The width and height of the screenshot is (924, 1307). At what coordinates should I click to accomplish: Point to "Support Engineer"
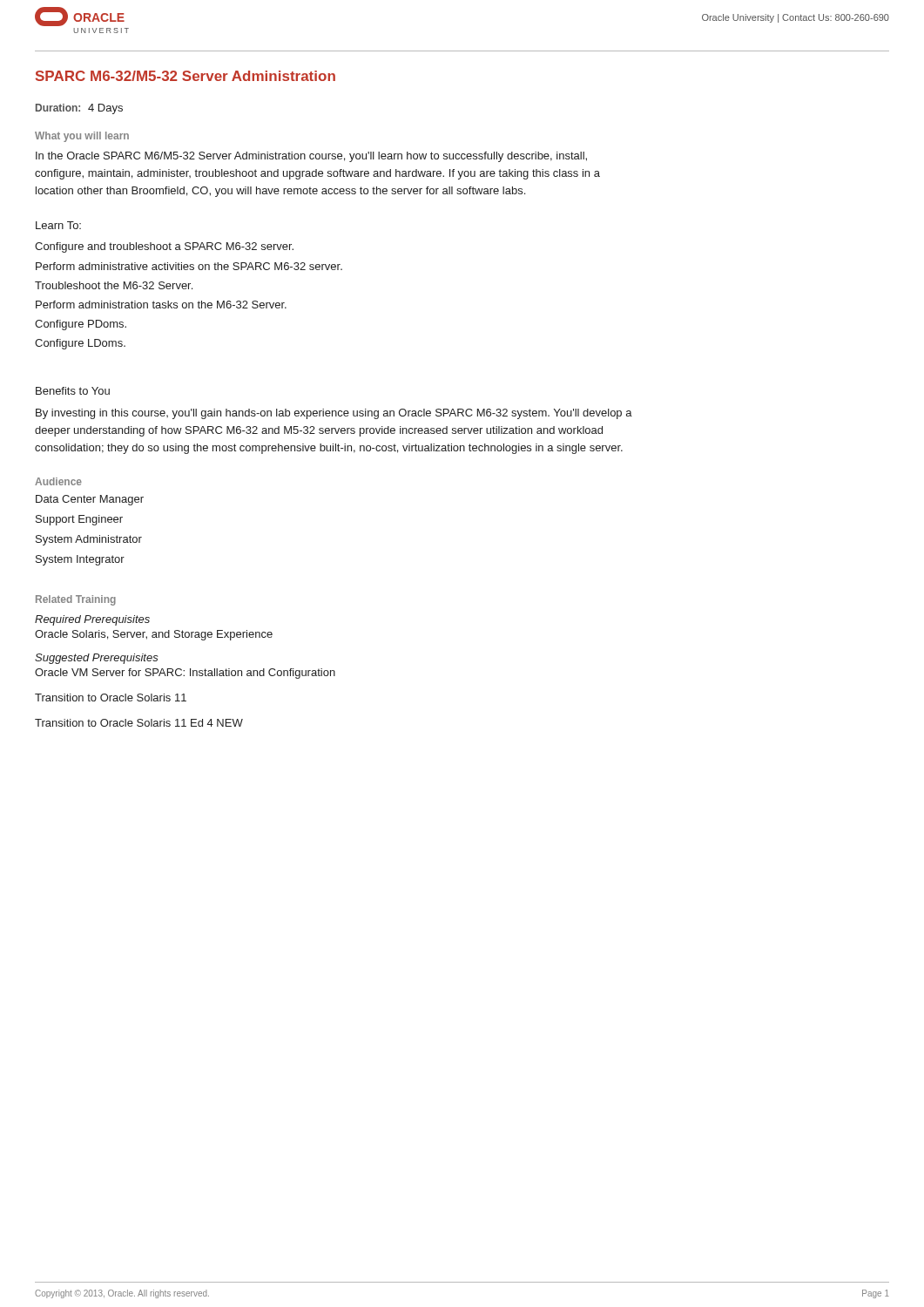click(x=79, y=519)
